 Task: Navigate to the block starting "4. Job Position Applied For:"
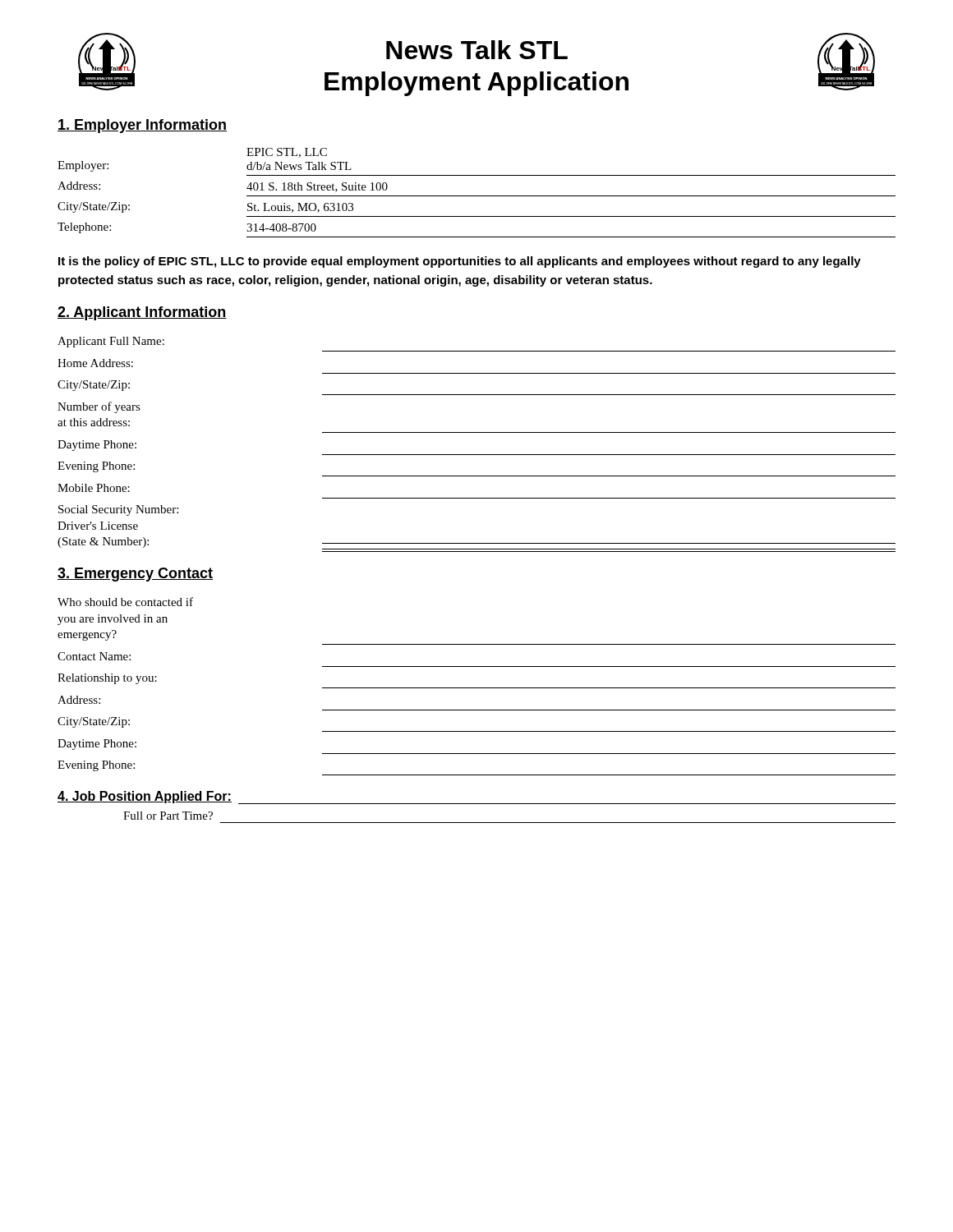[145, 796]
